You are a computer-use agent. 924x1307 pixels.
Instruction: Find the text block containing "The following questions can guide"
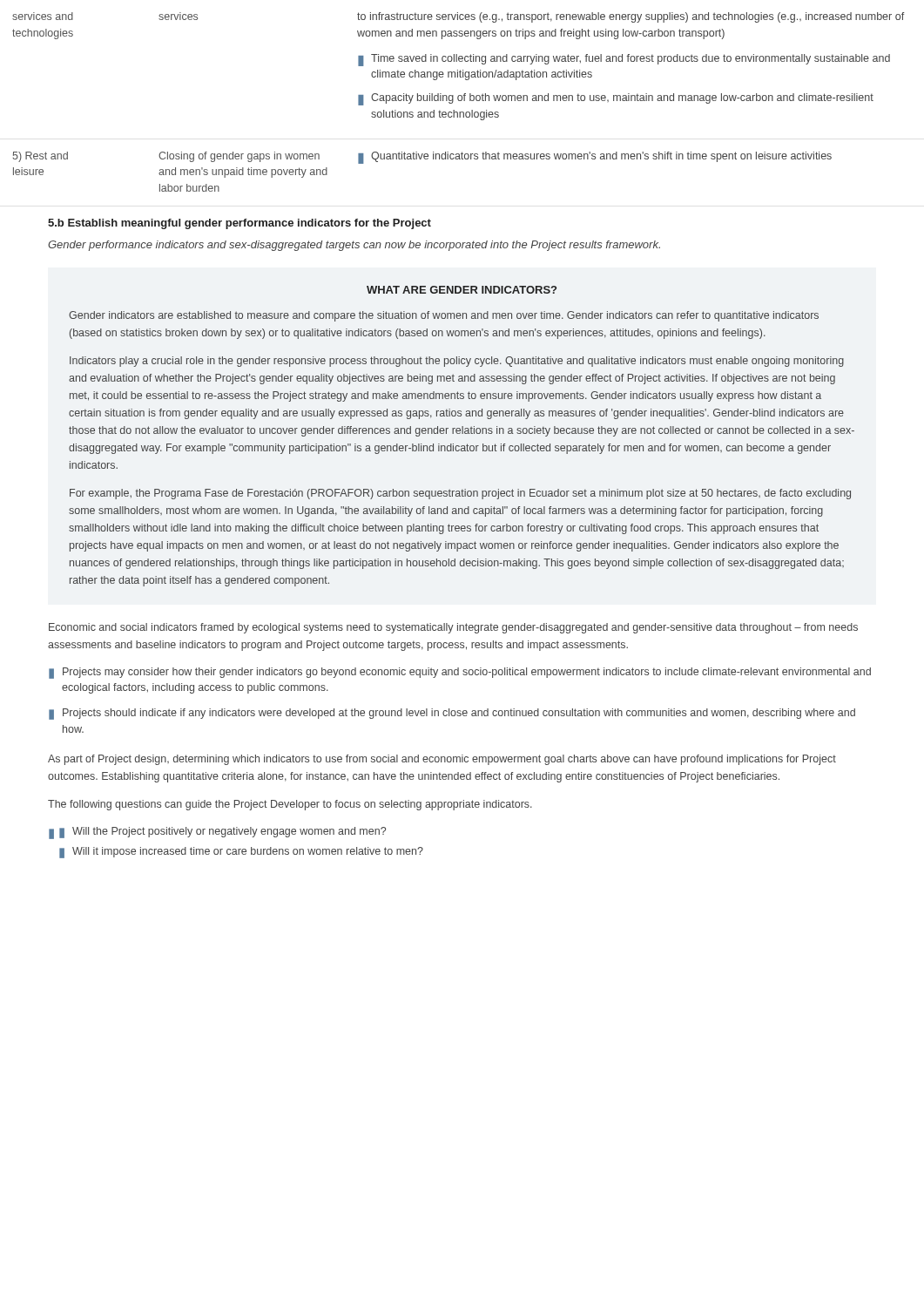pos(290,804)
